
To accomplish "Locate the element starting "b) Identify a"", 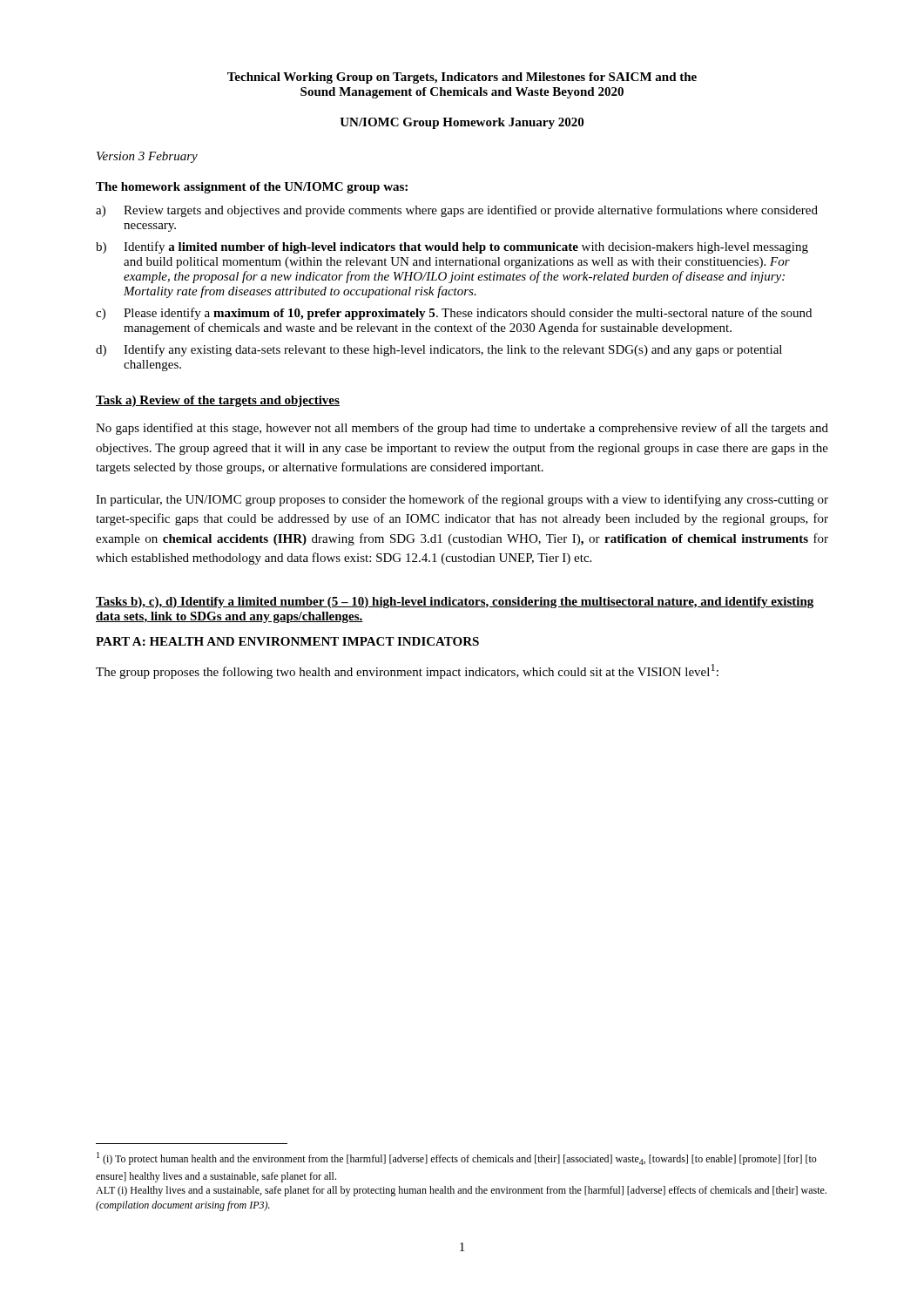I will point(462,269).
